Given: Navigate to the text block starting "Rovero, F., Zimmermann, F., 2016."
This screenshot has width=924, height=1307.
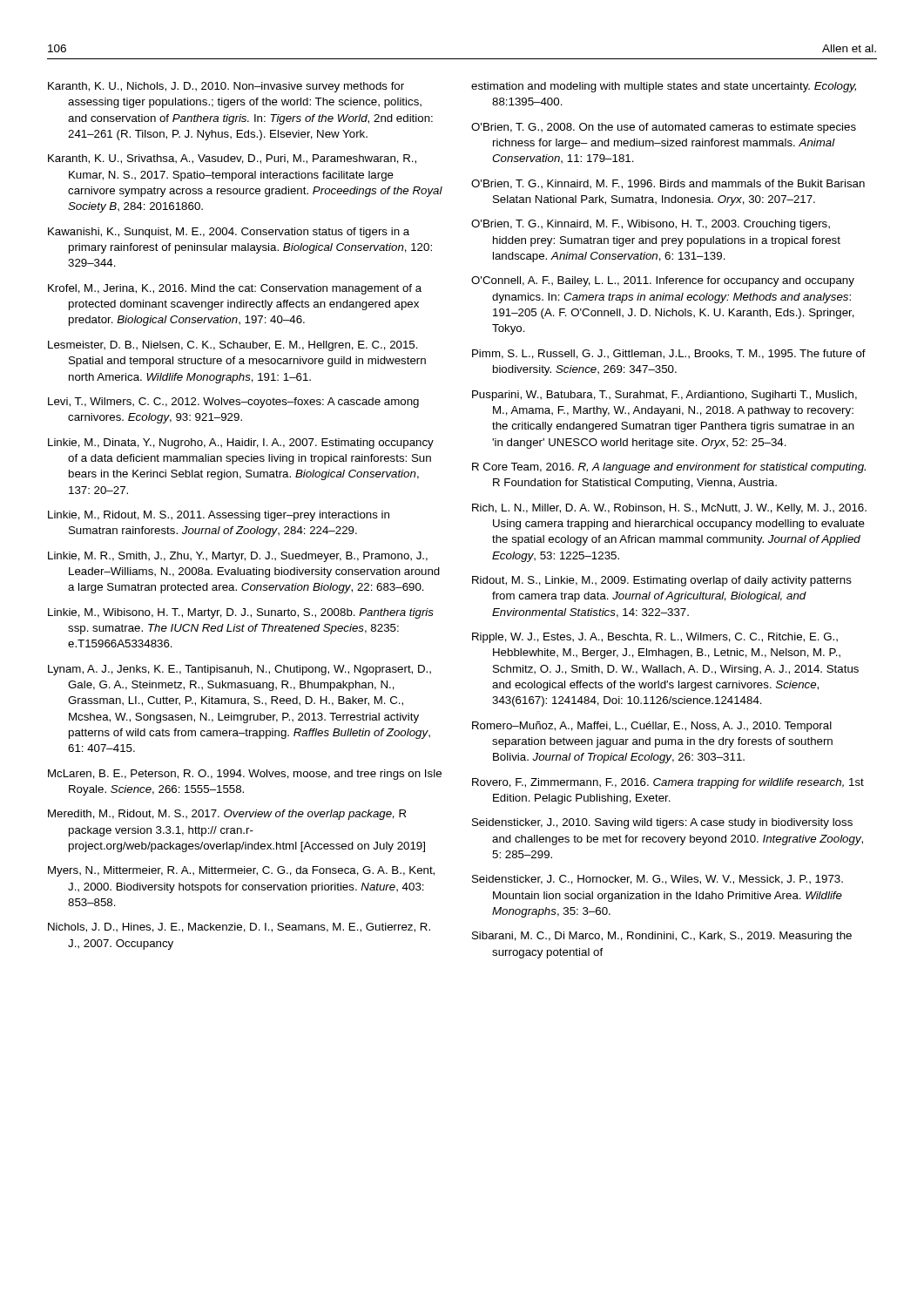Looking at the screenshot, I should (x=667, y=790).
